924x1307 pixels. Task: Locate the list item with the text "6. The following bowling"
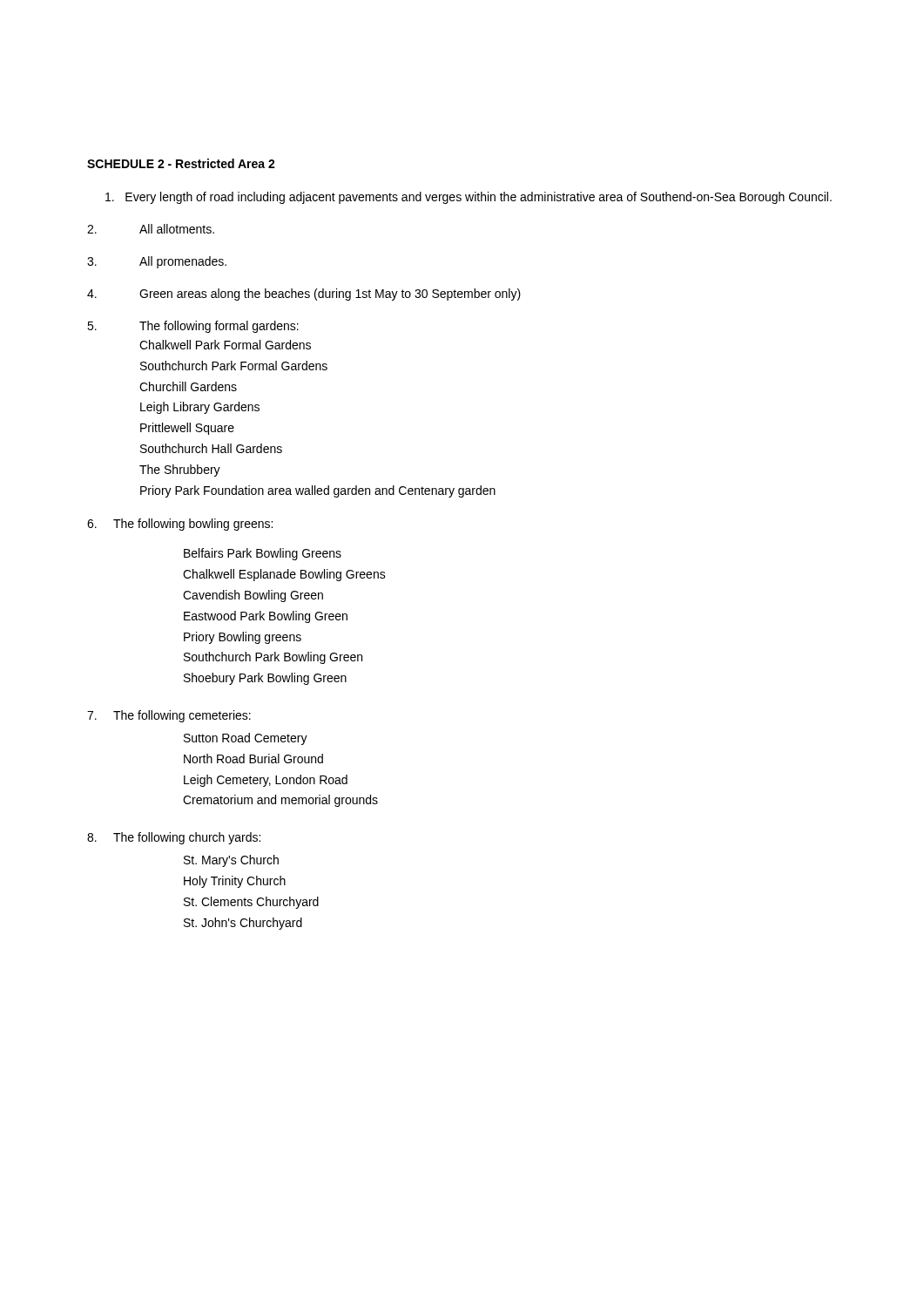pos(180,525)
